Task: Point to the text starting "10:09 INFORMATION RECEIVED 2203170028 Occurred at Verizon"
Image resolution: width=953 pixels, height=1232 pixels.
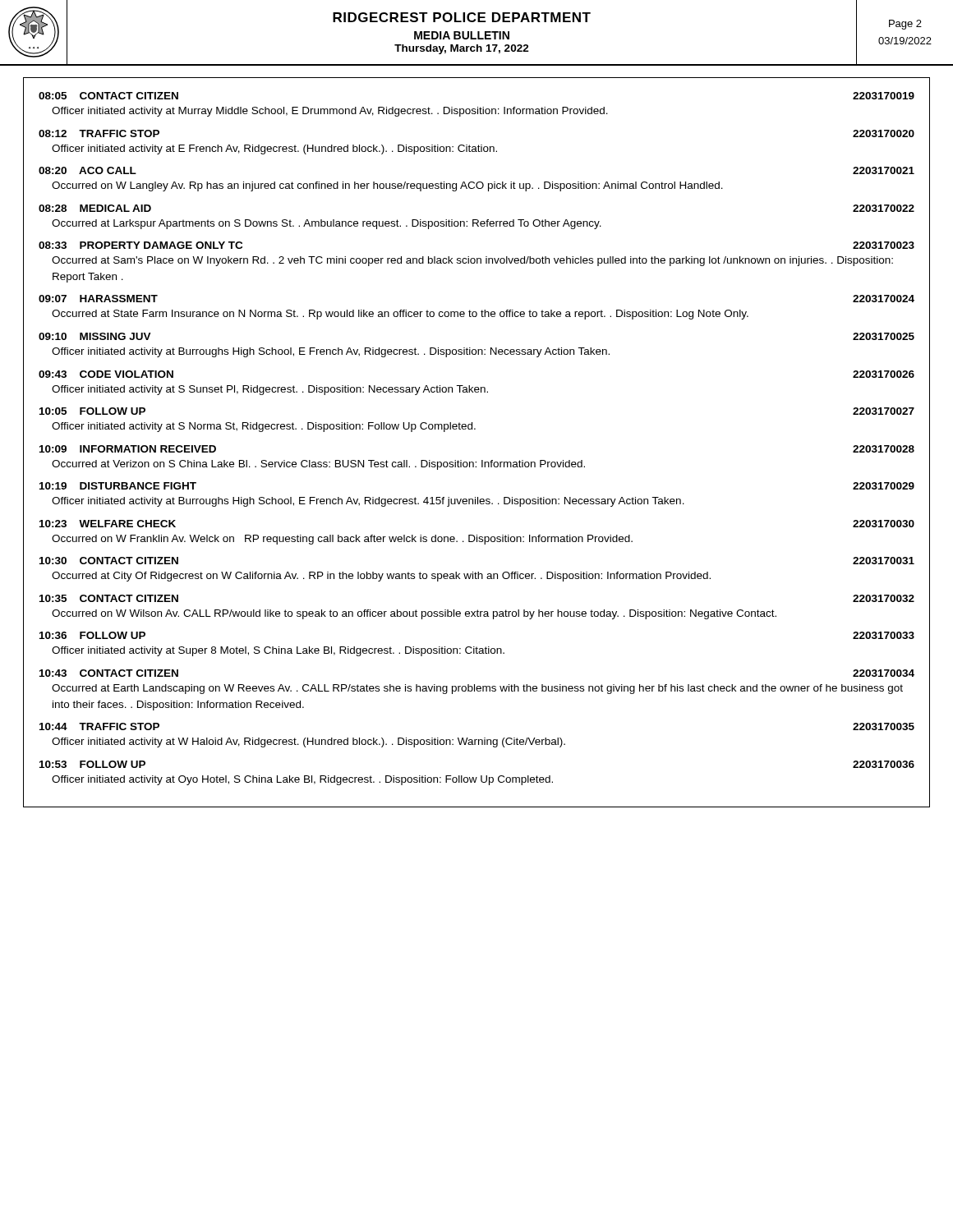Action: (x=476, y=457)
